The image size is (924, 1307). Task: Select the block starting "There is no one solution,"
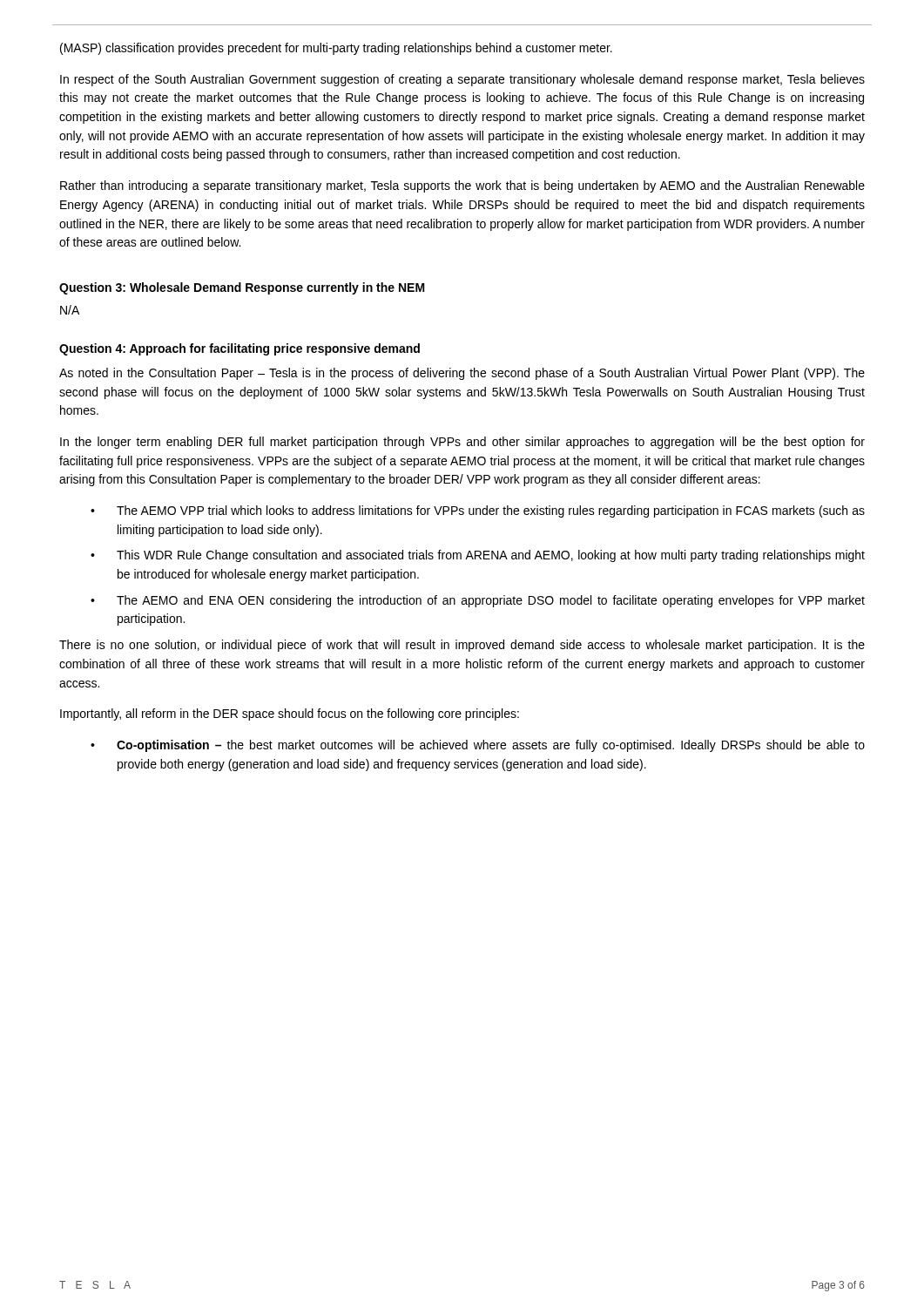(x=462, y=664)
